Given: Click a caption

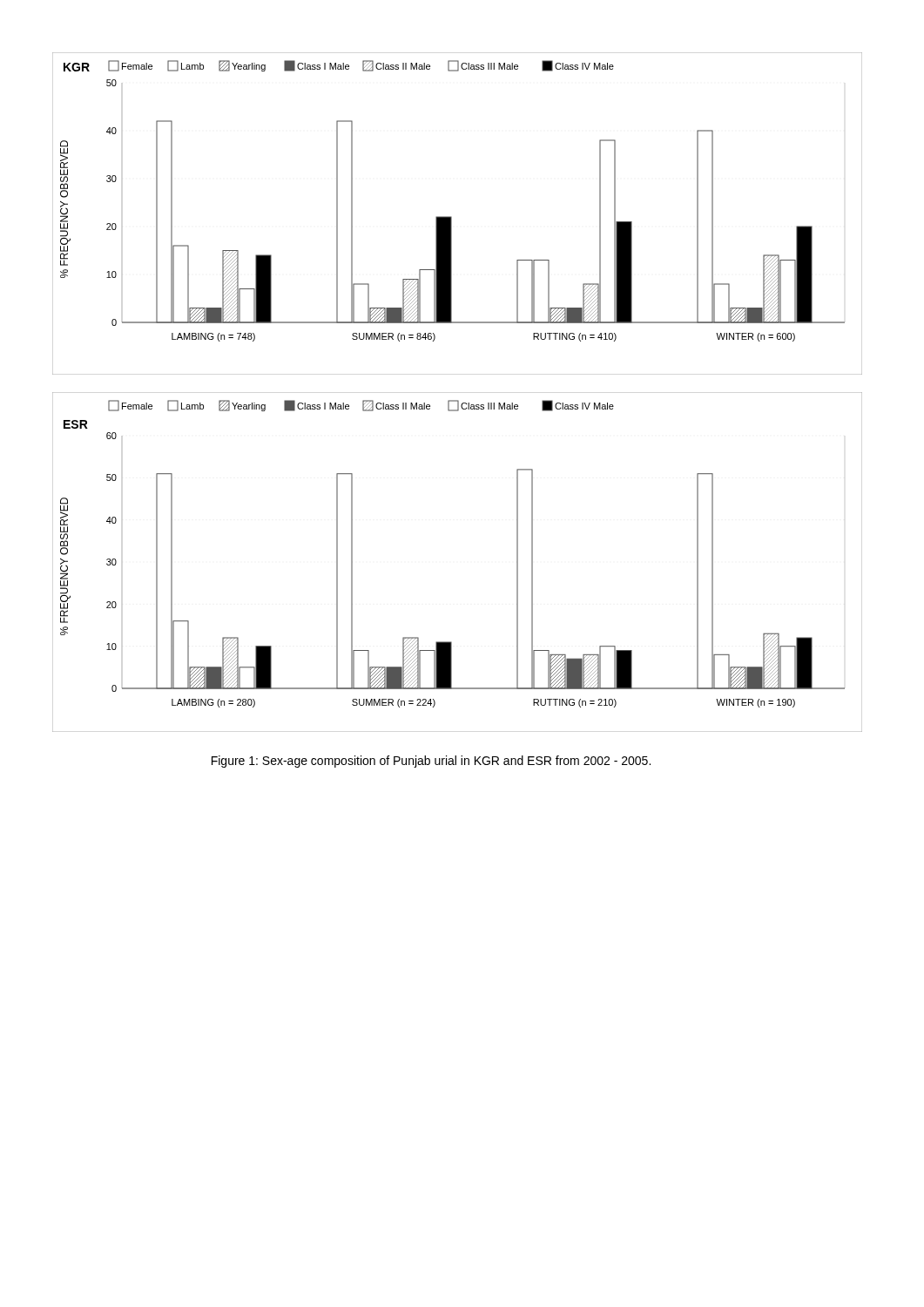Looking at the screenshot, I should pos(431,761).
